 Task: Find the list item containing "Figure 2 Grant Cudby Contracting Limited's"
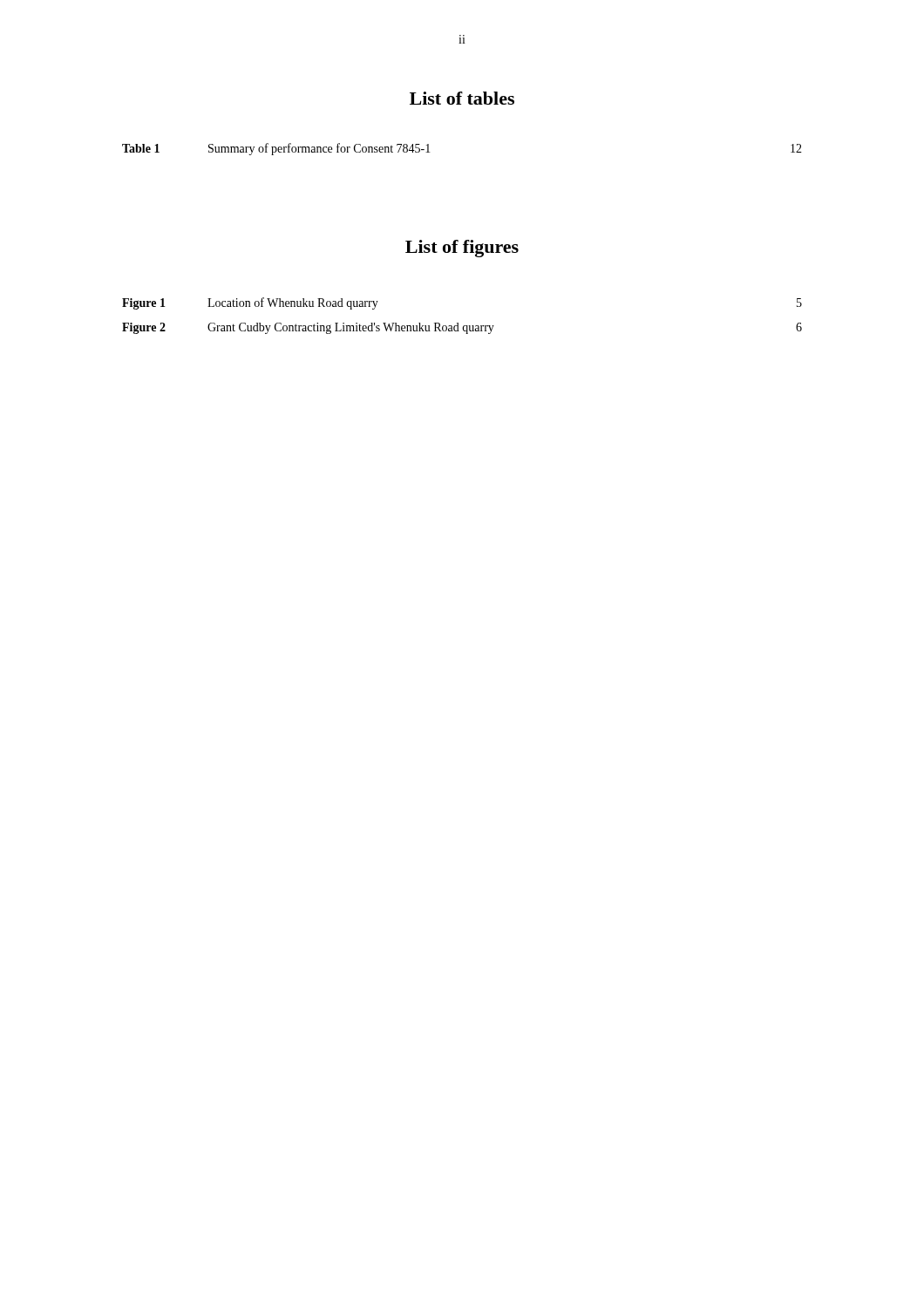tap(462, 328)
